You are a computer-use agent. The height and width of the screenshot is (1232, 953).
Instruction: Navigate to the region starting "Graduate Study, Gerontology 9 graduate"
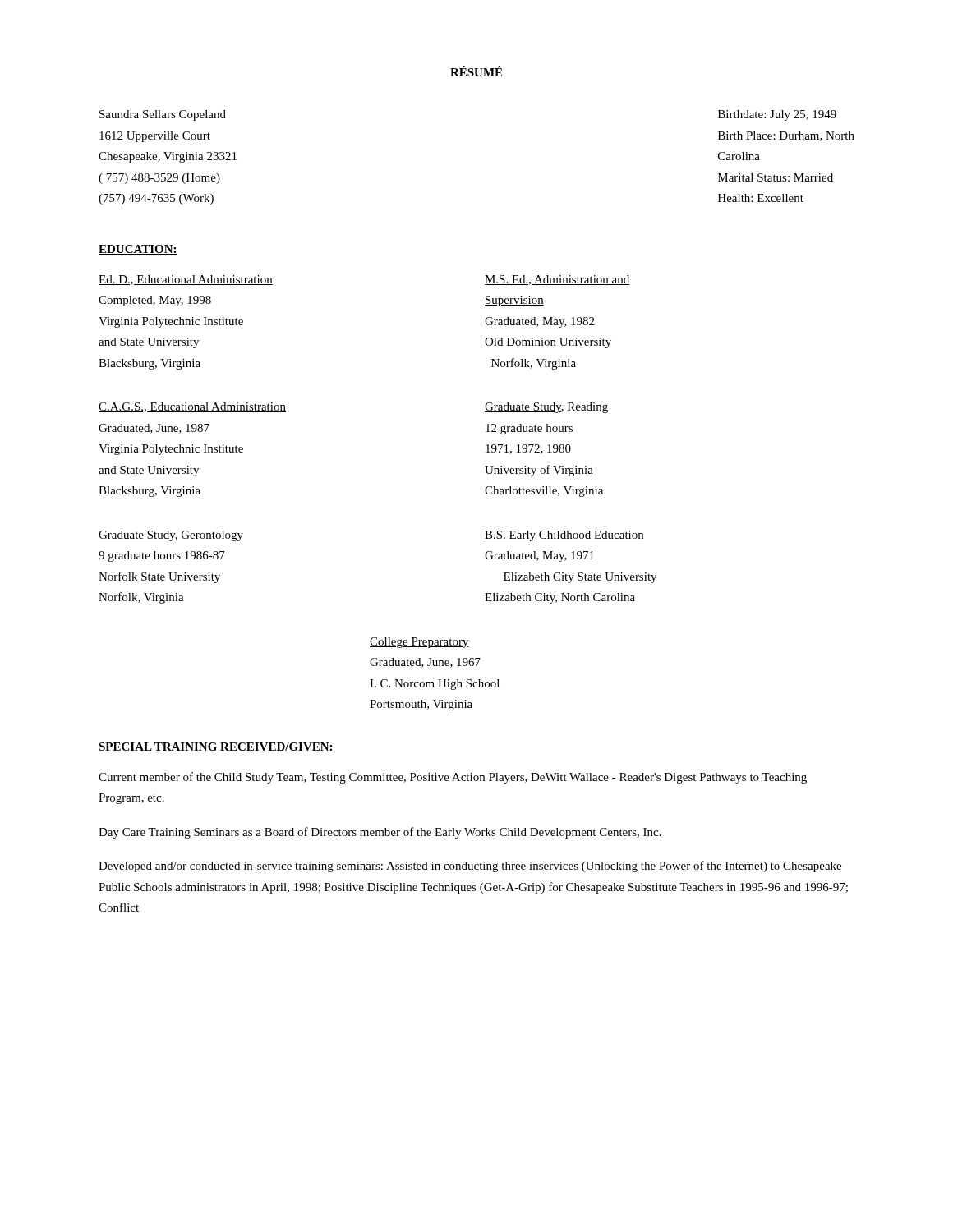click(x=171, y=566)
